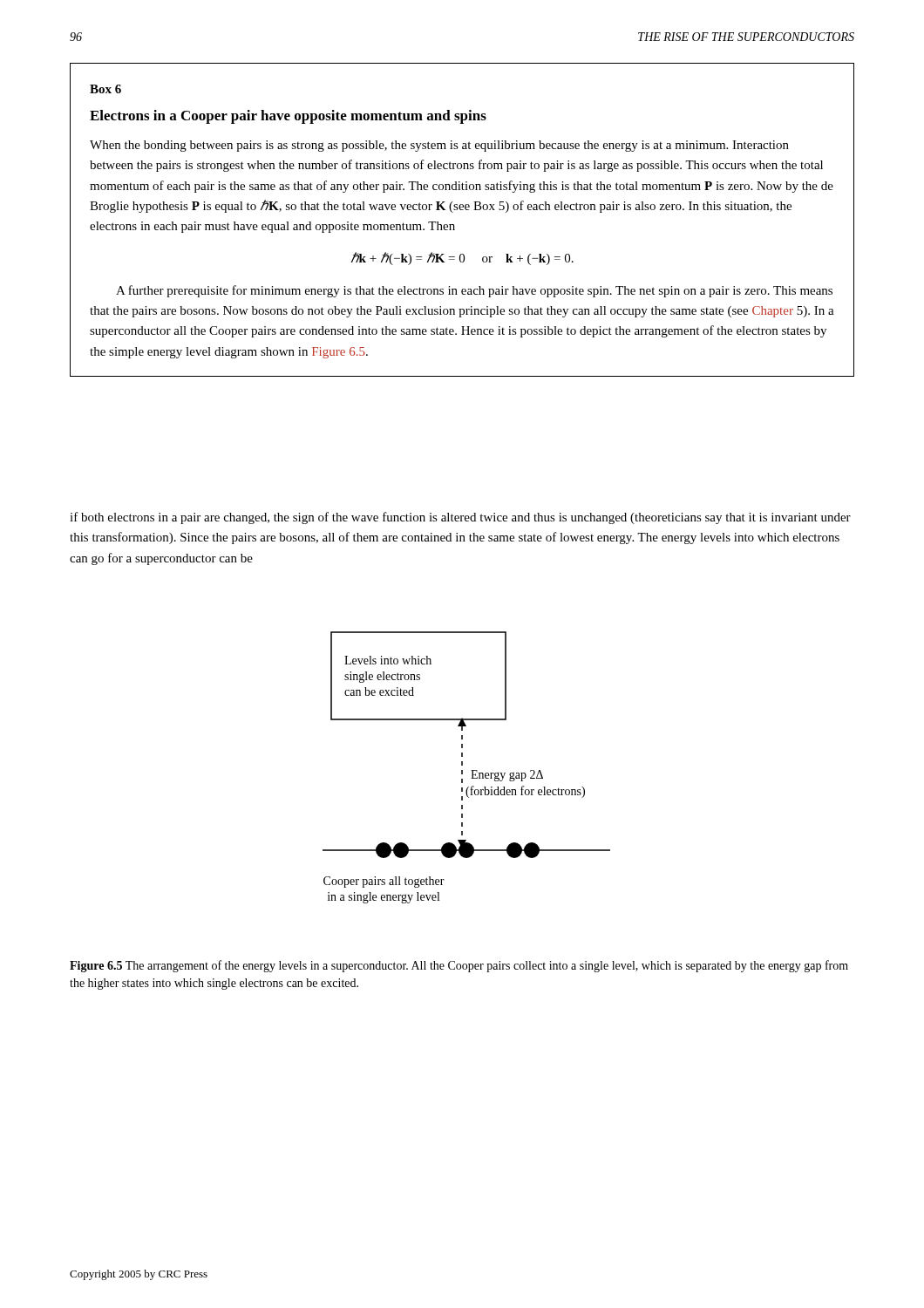Image resolution: width=924 pixels, height=1308 pixels.
Task: Navigate to the element starting "Electrons in a Cooper pair have opposite"
Action: pos(288,115)
